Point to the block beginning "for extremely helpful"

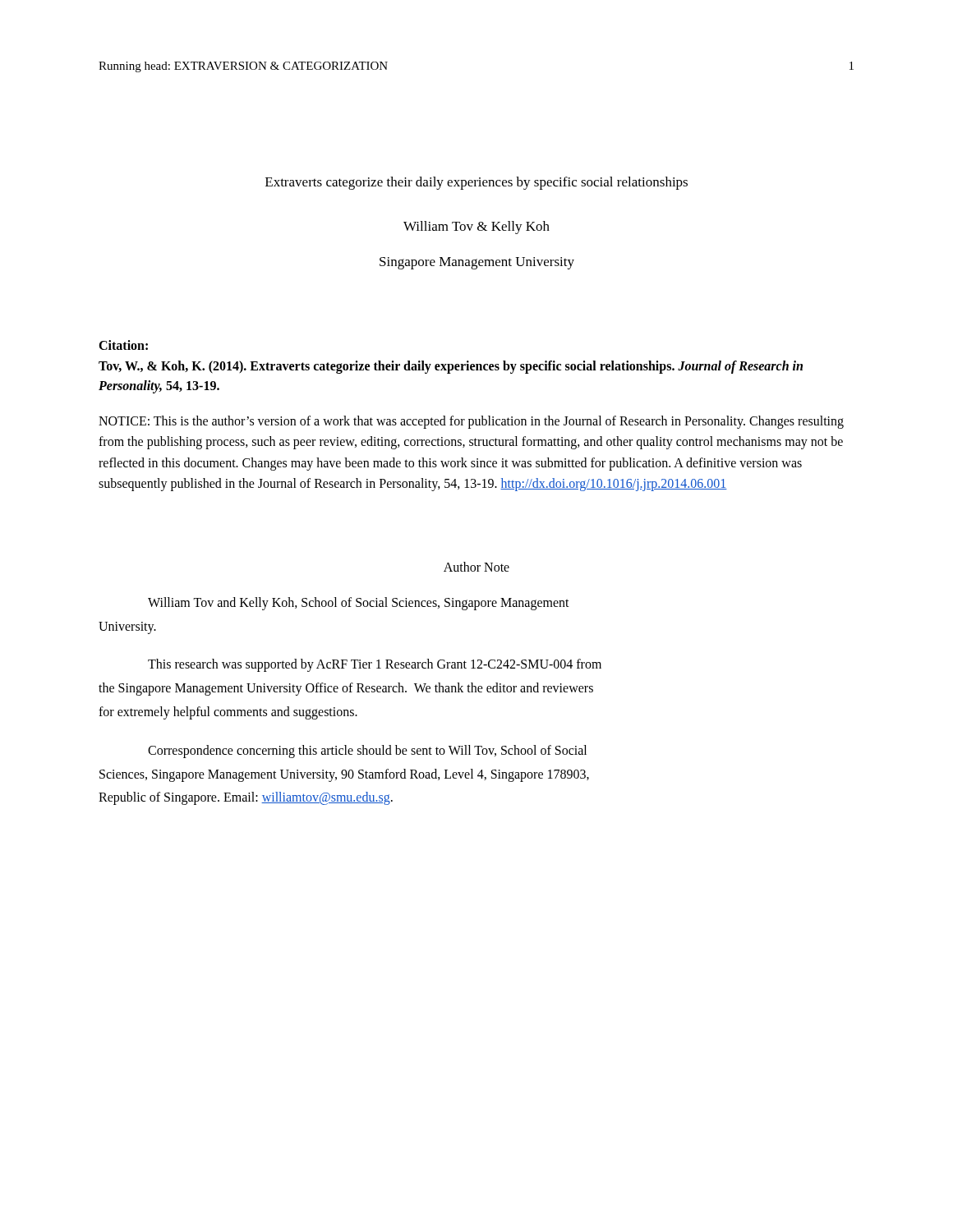(228, 712)
